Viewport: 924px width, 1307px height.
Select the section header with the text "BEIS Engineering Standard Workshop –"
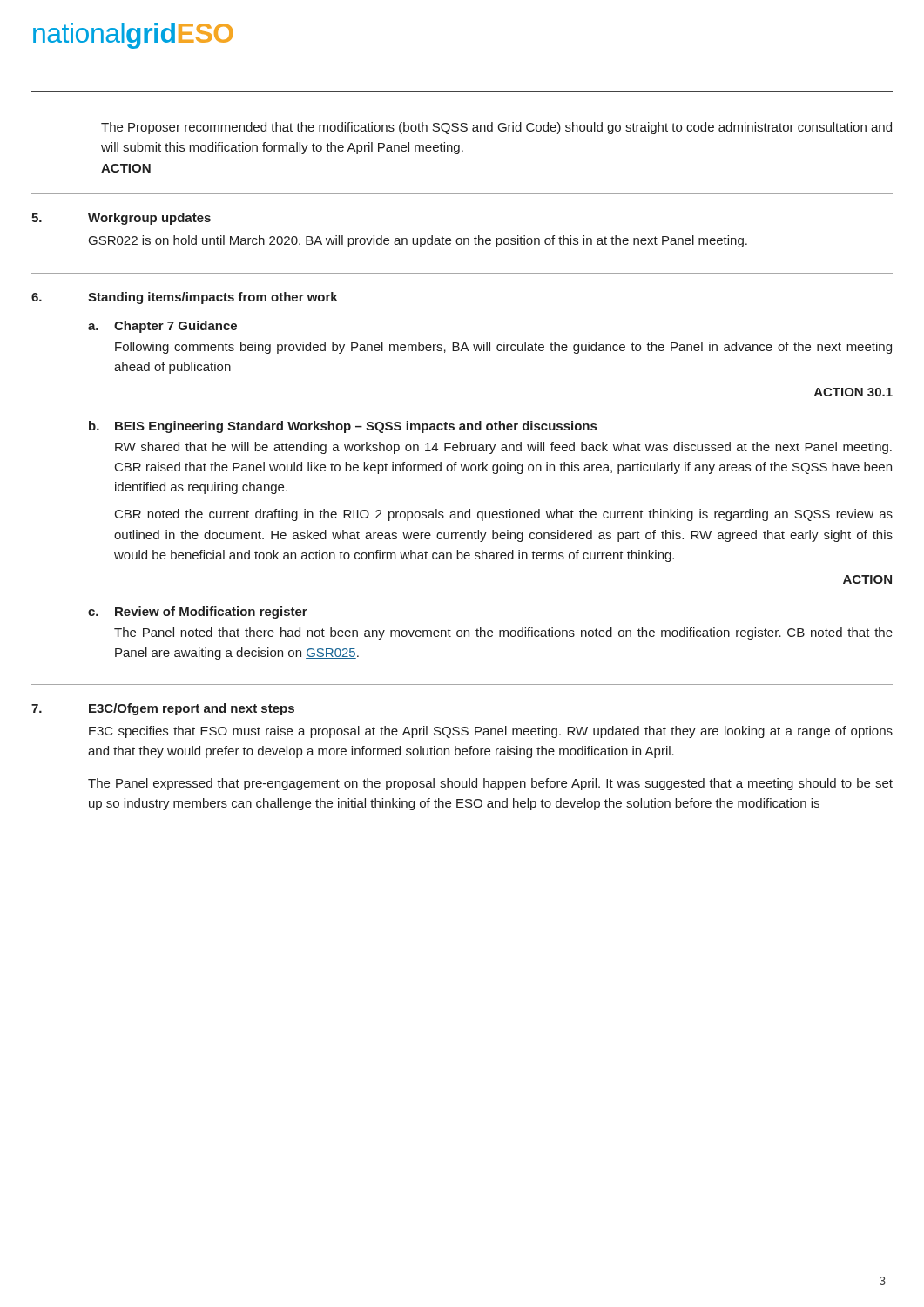click(x=356, y=425)
